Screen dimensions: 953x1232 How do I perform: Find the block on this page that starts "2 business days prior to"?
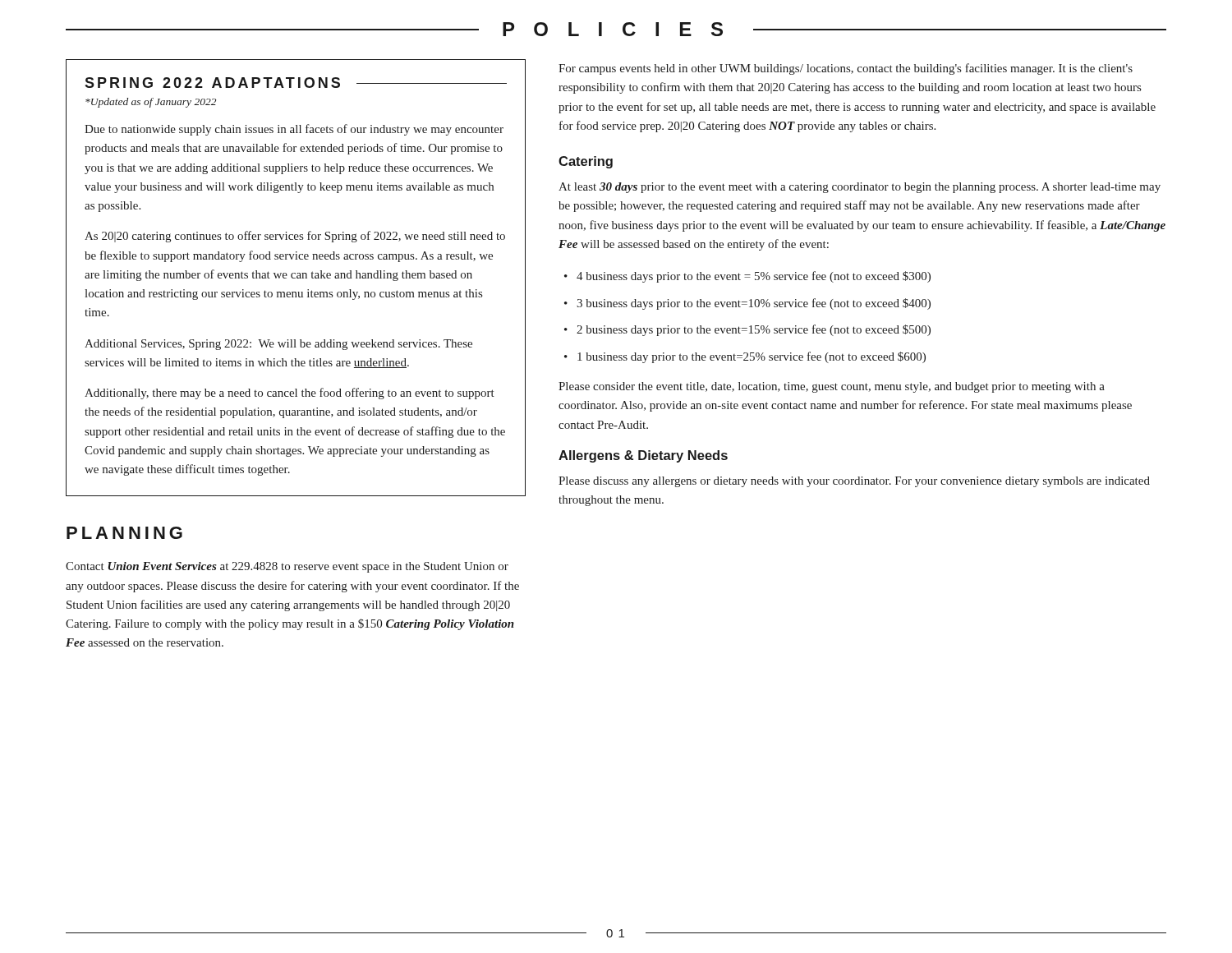pyautogui.click(x=754, y=329)
